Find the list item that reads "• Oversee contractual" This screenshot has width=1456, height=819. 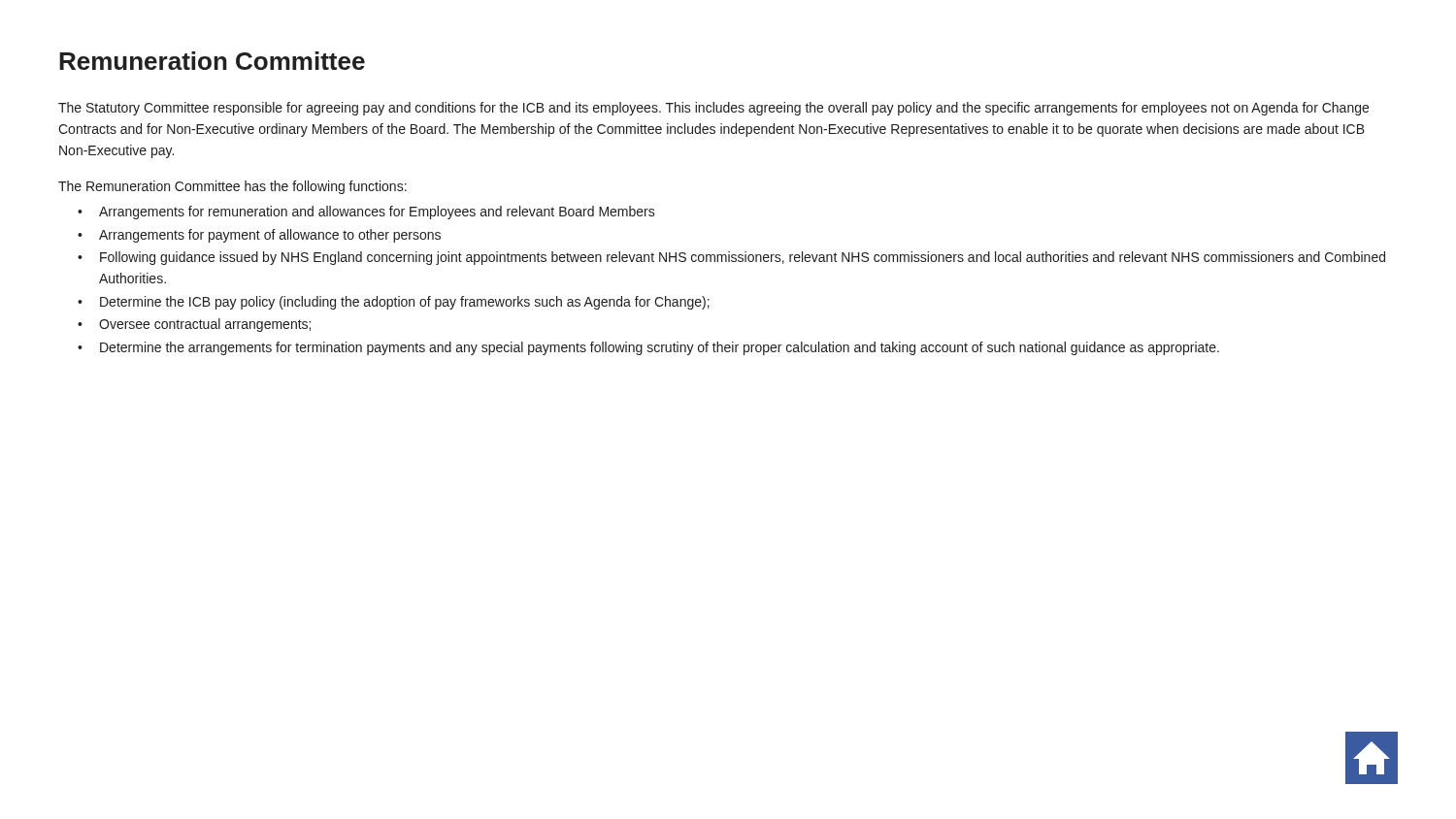[x=194, y=325]
